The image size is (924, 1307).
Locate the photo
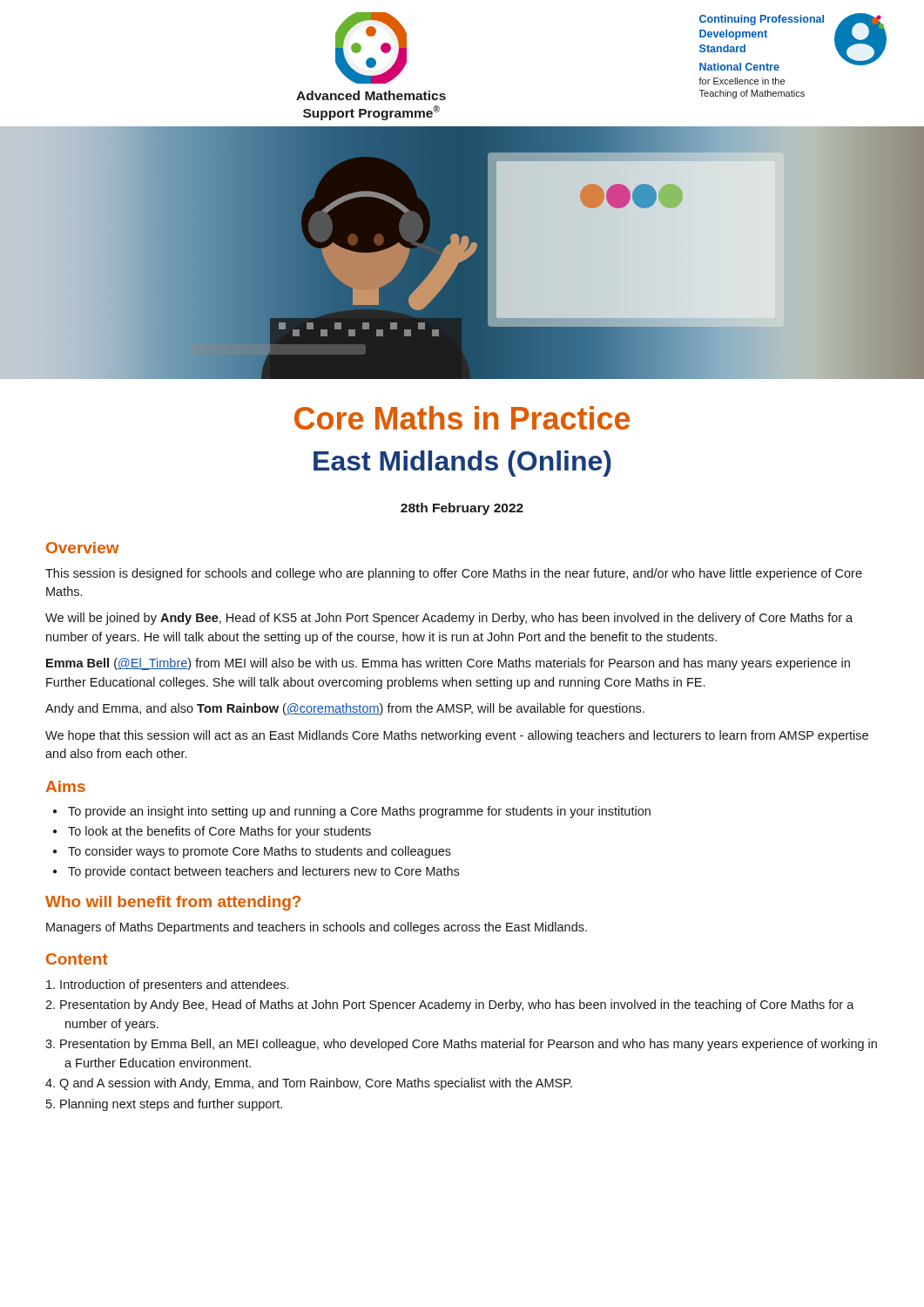click(x=462, y=253)
